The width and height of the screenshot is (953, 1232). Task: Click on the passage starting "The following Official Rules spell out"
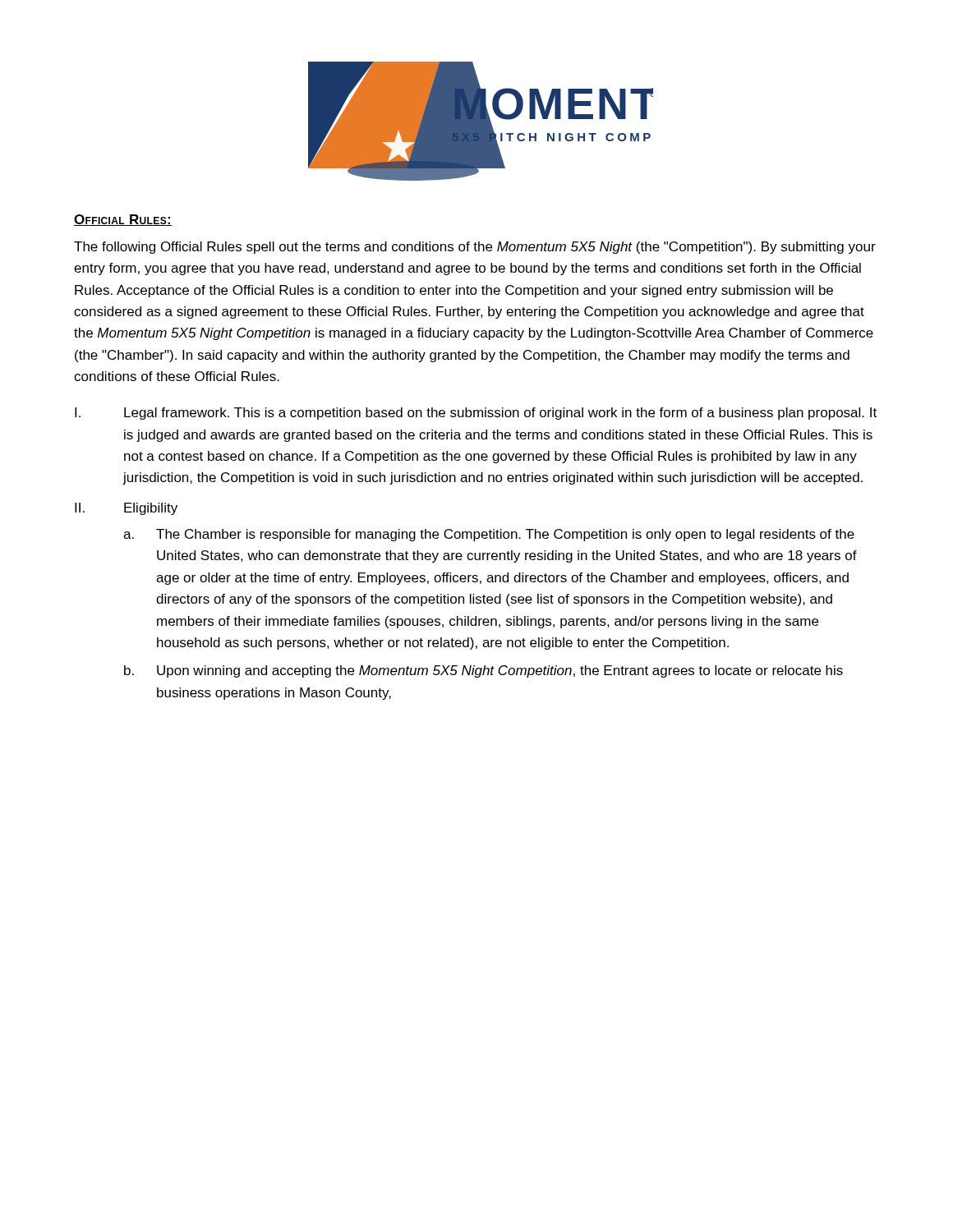[x=475, y=312]
